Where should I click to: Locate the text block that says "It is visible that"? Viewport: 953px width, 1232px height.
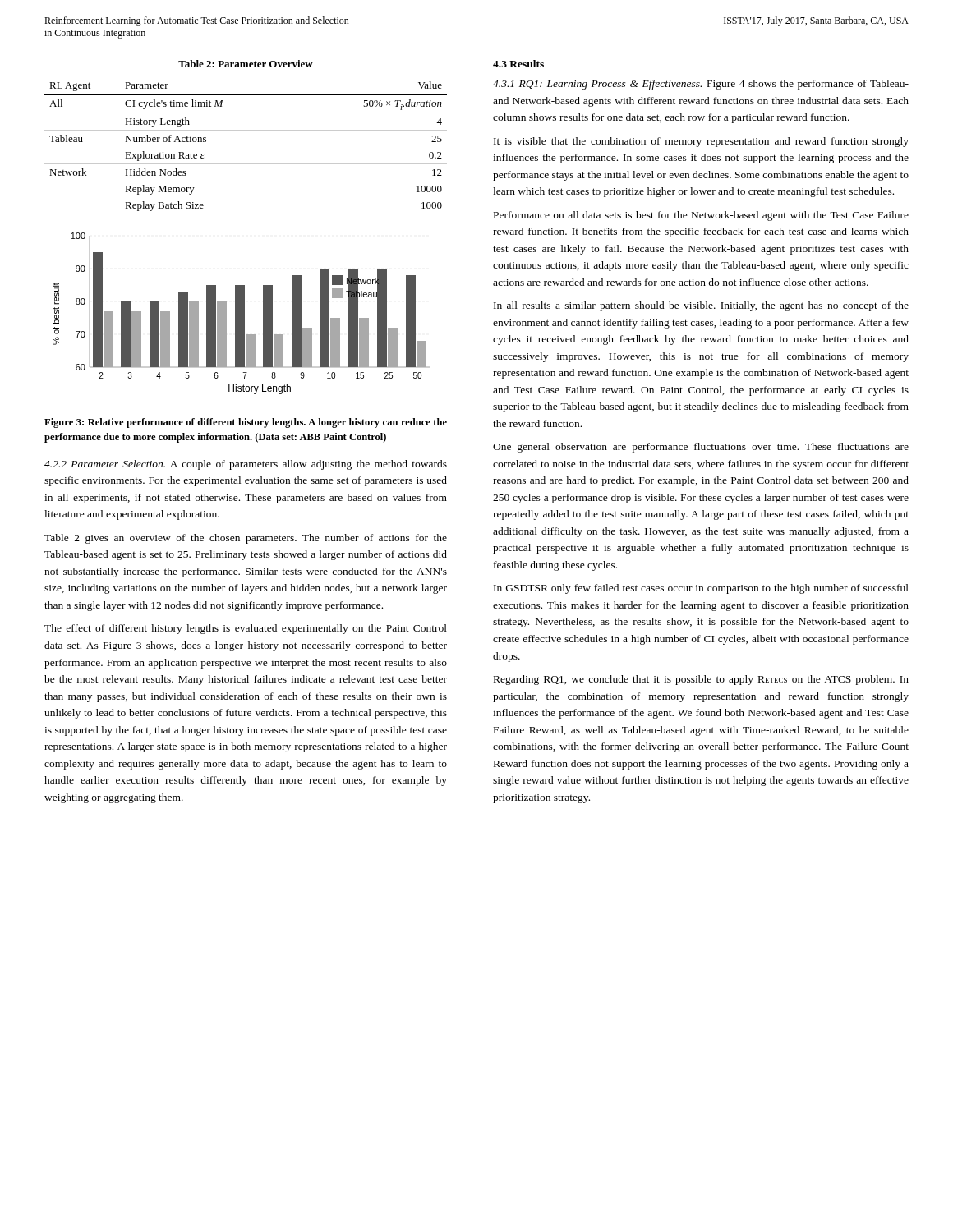(701, 166)
